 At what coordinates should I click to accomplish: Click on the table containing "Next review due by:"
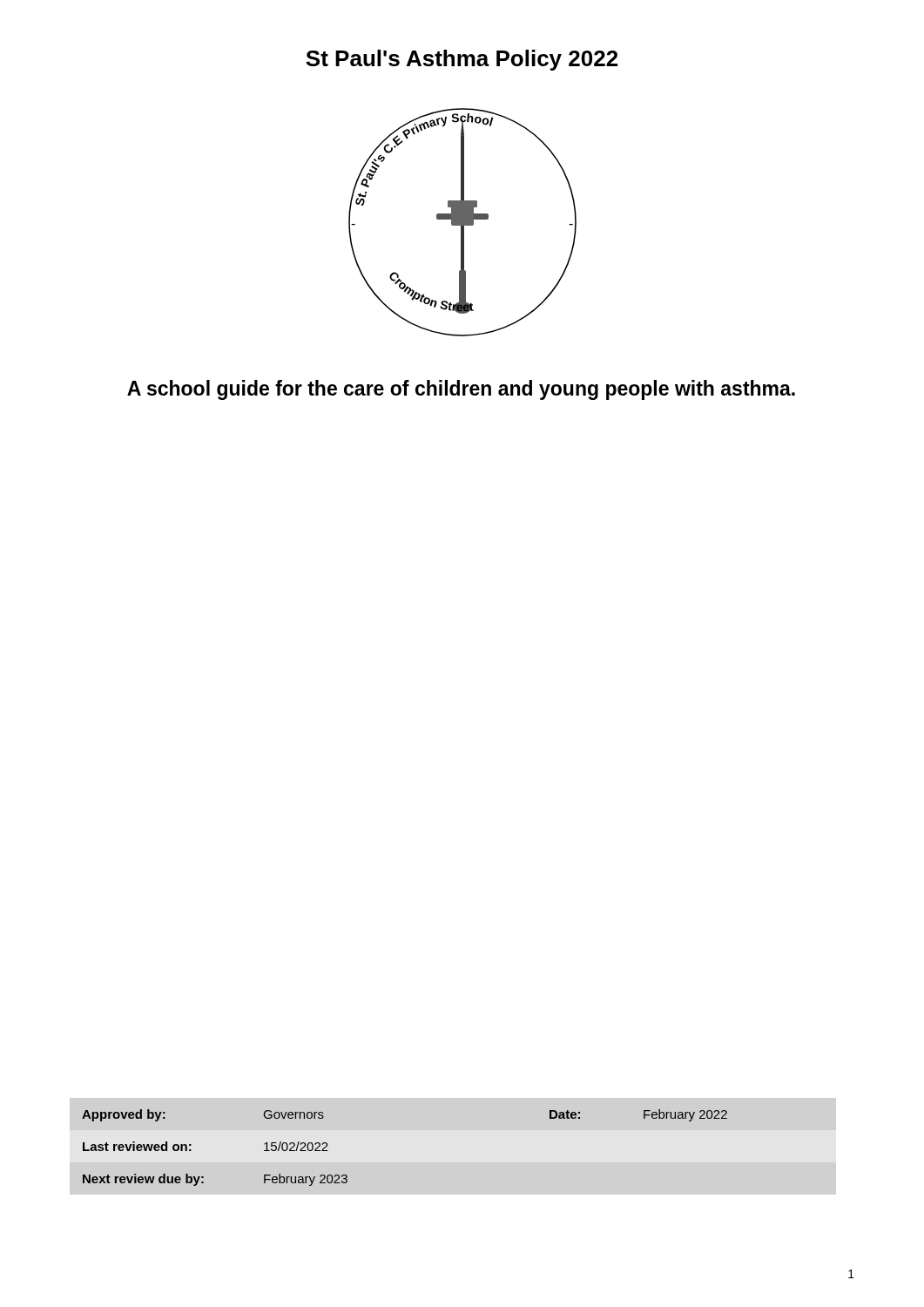tap(453, 1146)
